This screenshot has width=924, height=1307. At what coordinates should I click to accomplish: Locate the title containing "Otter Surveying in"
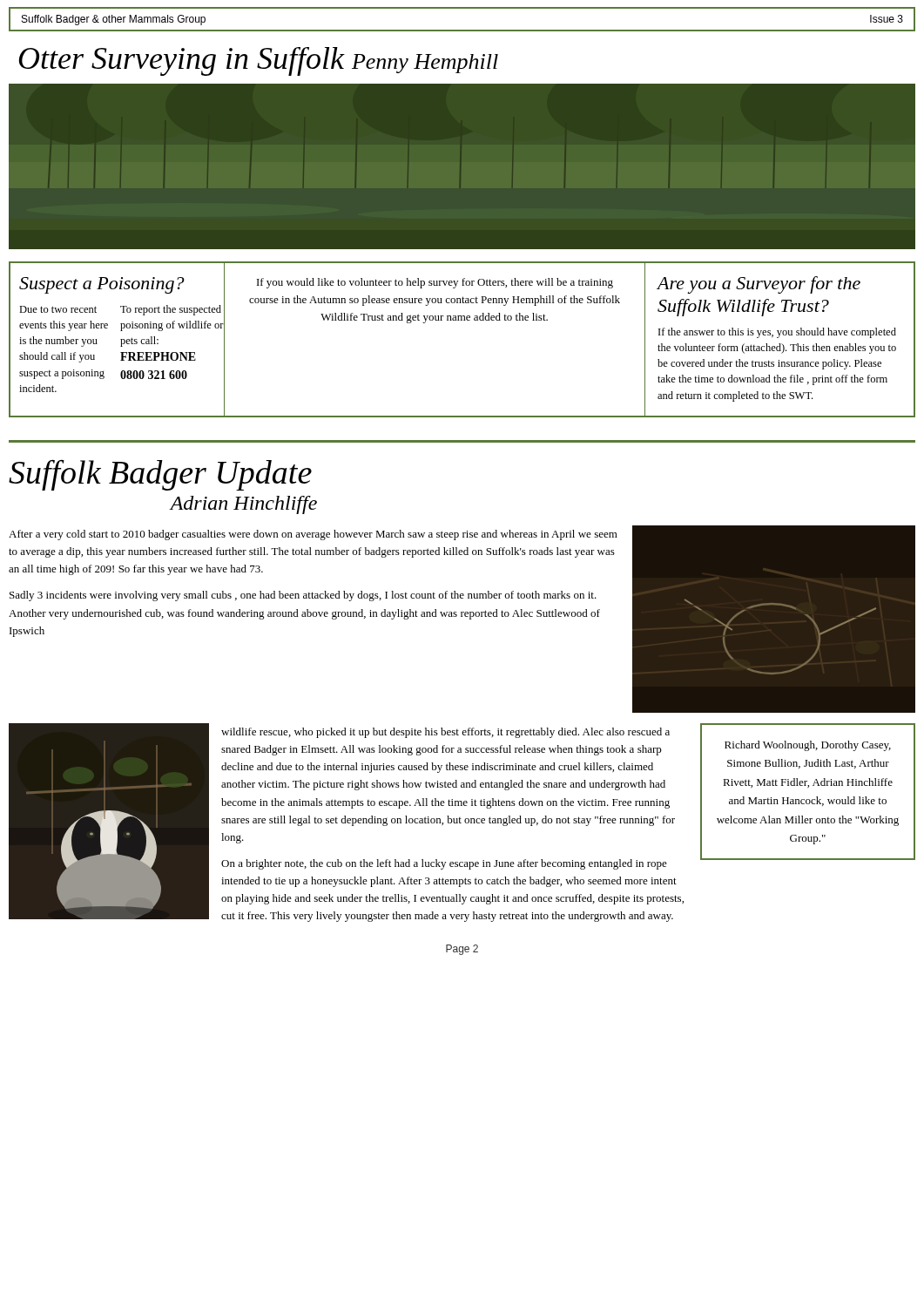point(258,58)
